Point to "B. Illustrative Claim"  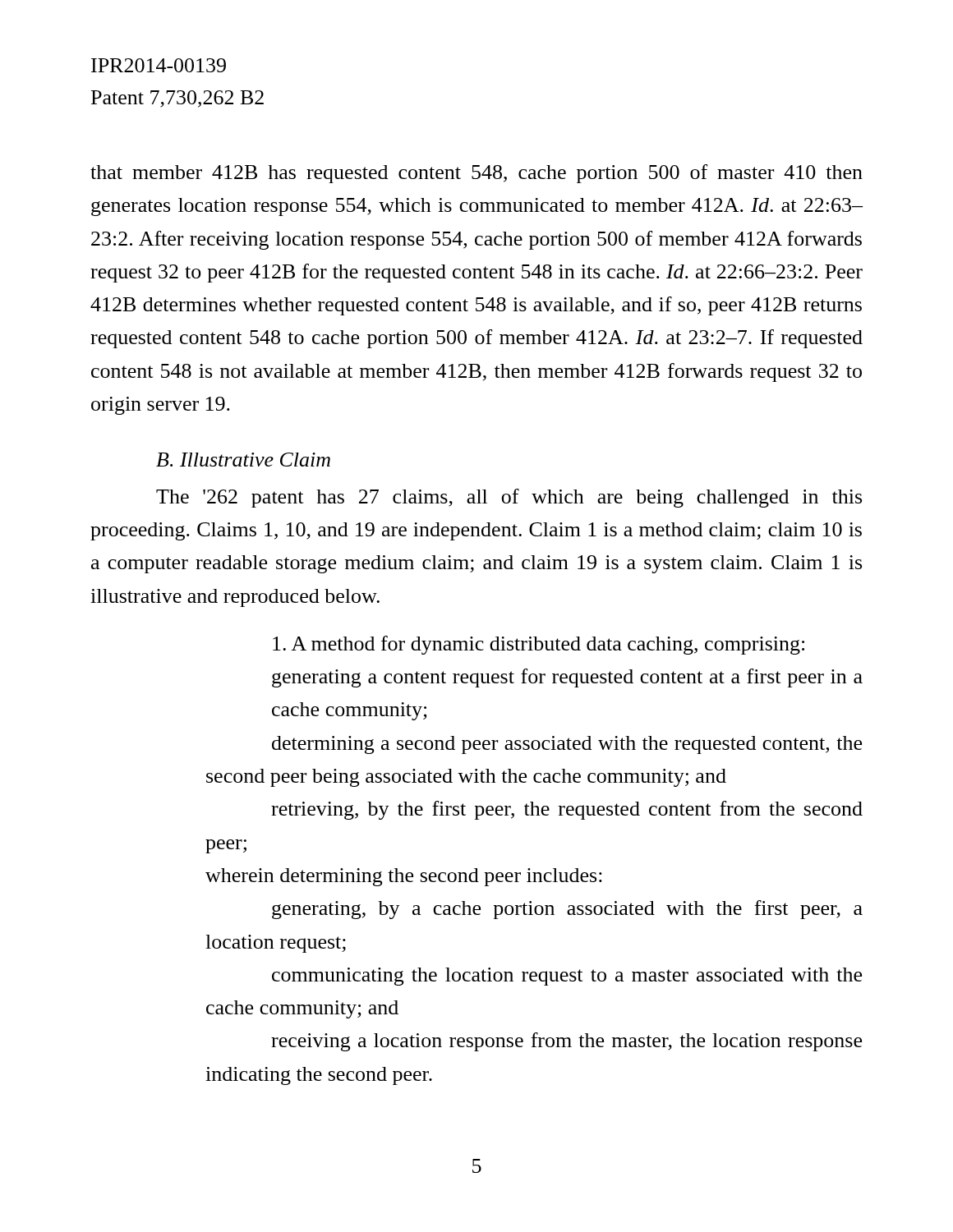point(244,460)
